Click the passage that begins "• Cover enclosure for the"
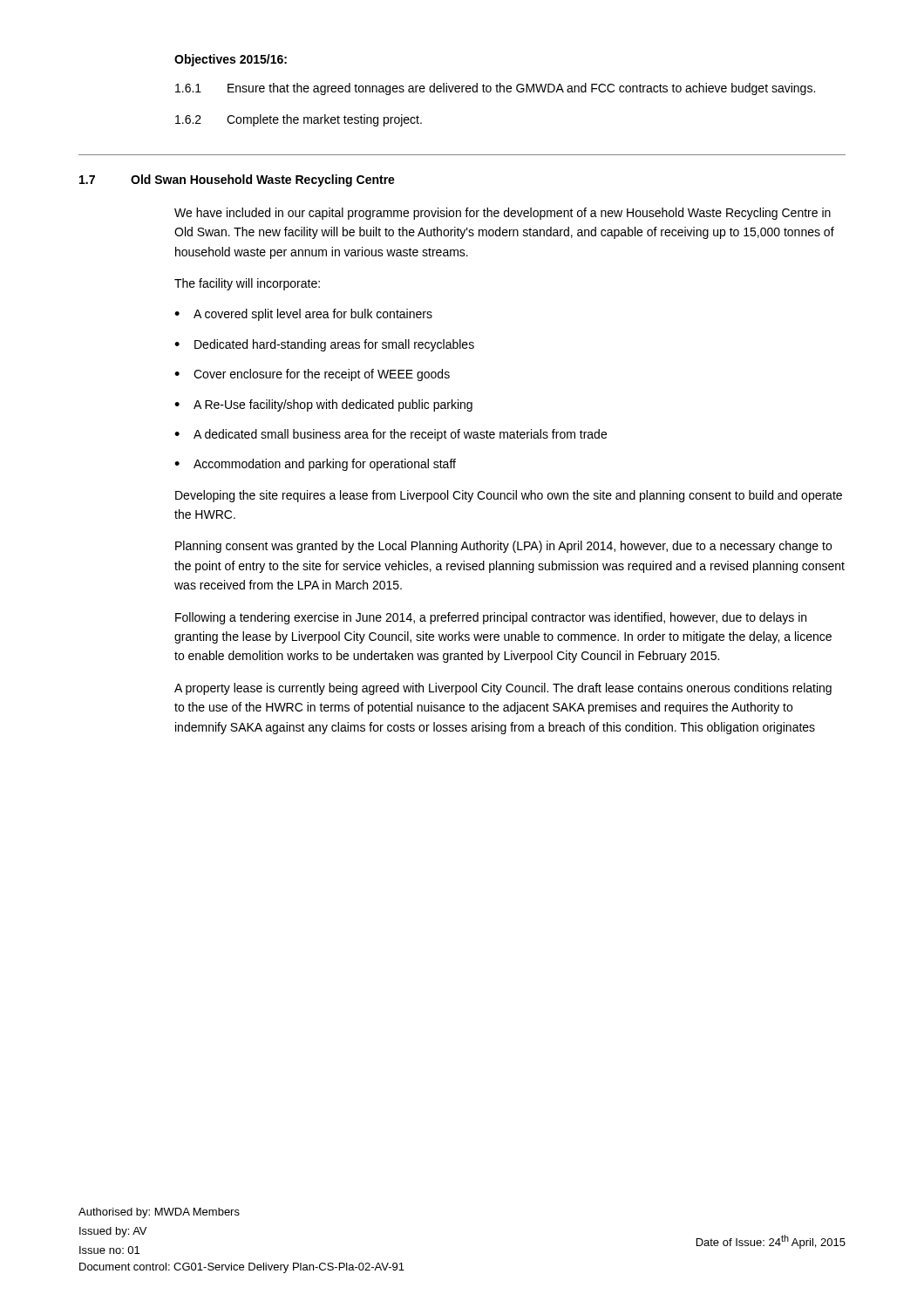 [312, 375]
